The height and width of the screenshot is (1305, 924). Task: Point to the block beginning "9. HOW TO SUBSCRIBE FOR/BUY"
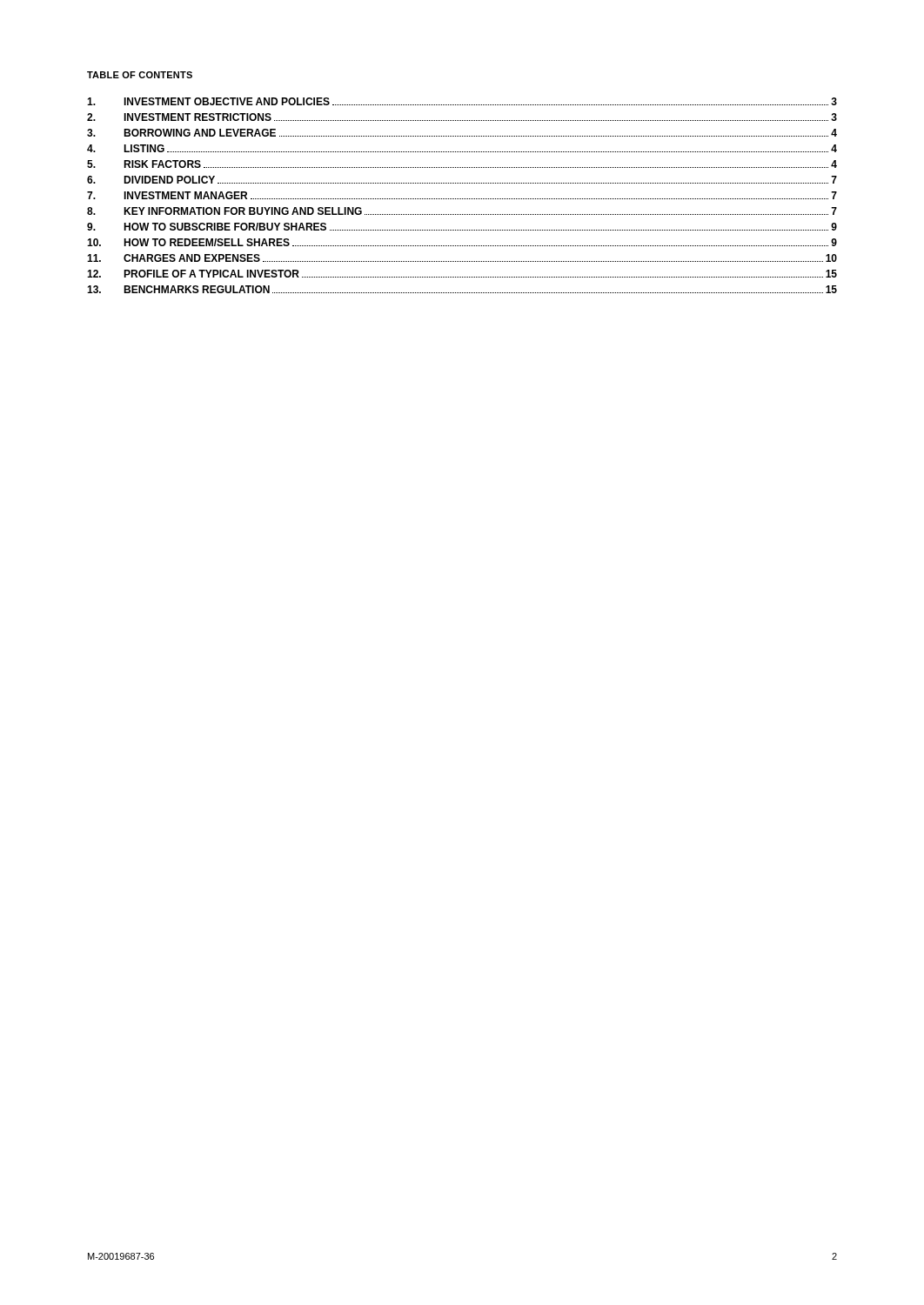click(x=462, y=227)
